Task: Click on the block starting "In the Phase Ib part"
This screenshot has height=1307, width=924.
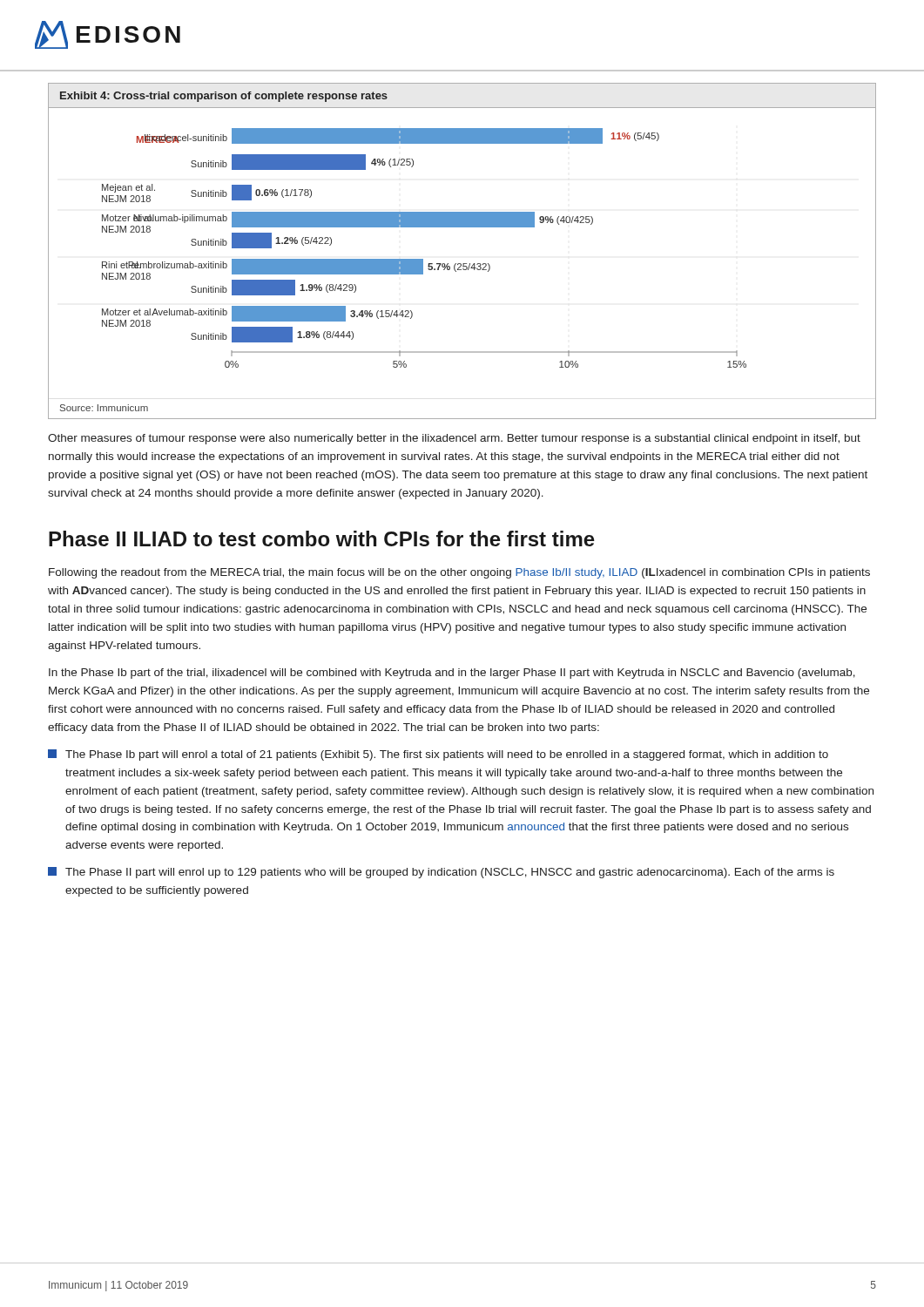Action: [x=459, y=700]
